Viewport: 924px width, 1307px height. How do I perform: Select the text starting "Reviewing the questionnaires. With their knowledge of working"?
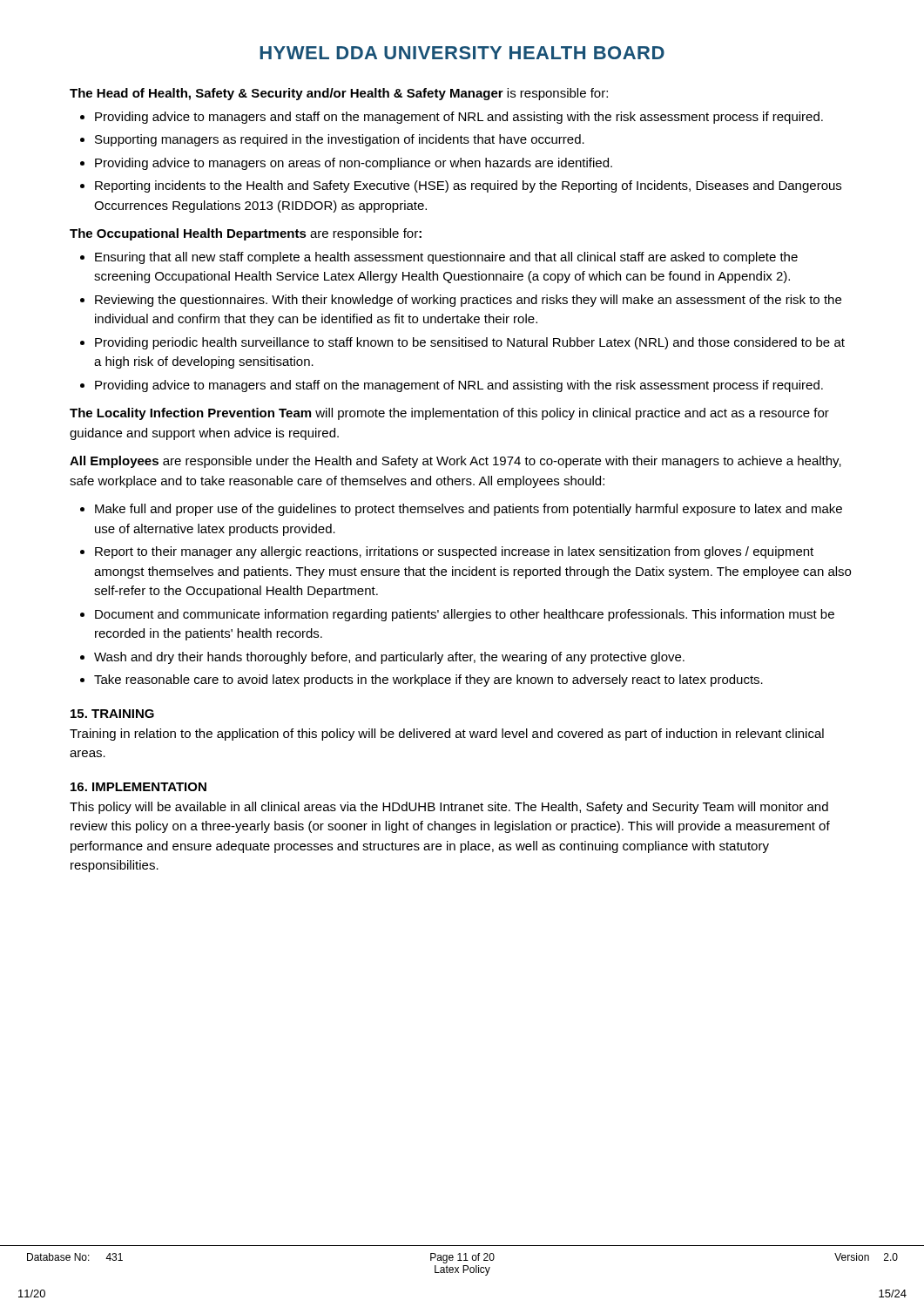point(468,309)
